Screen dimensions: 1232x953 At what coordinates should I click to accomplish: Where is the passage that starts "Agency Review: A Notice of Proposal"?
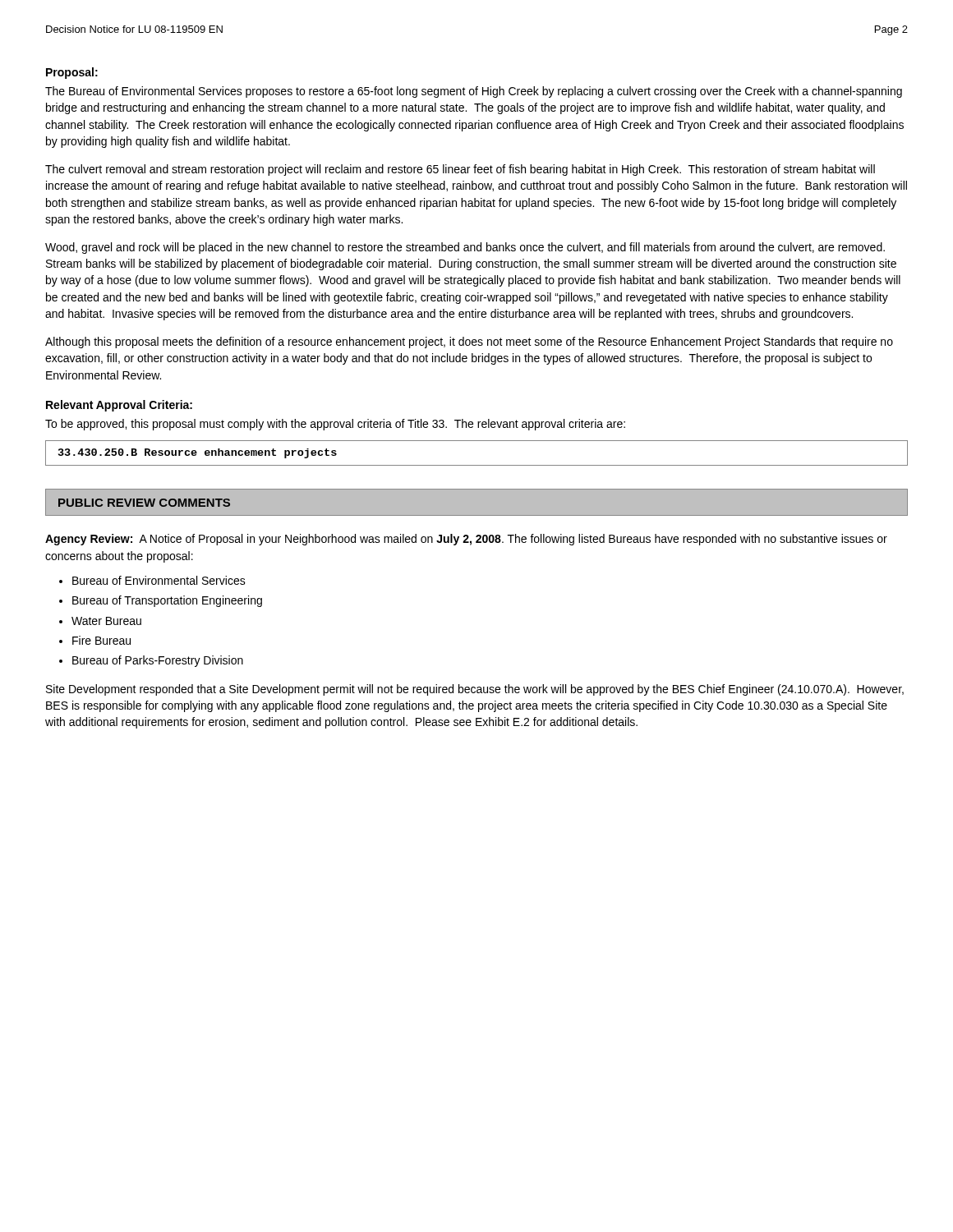tap(476, 548)
